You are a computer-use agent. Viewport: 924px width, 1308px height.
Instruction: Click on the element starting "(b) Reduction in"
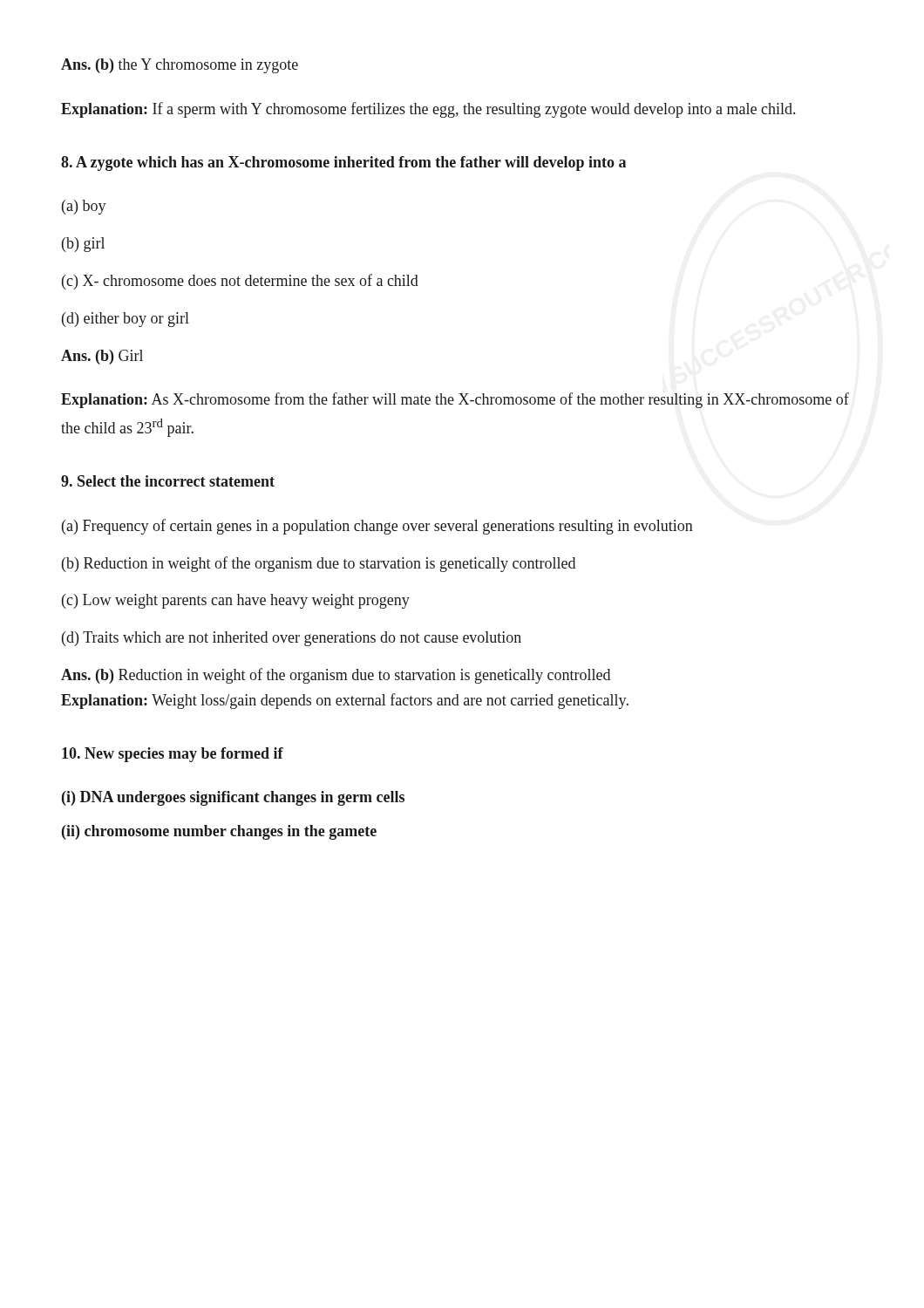318,563
